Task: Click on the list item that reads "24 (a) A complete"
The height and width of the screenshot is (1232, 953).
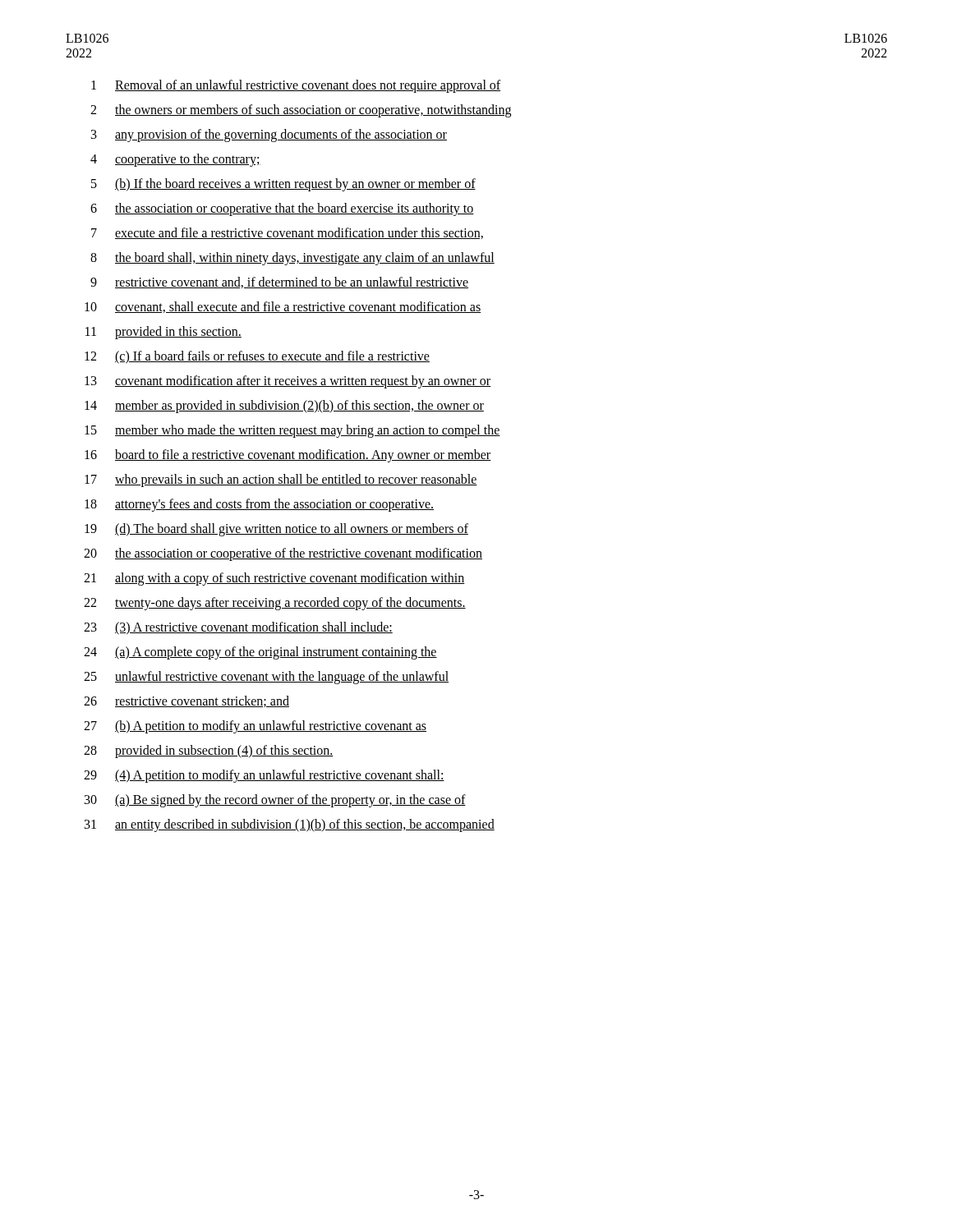Action: point(260,653)
